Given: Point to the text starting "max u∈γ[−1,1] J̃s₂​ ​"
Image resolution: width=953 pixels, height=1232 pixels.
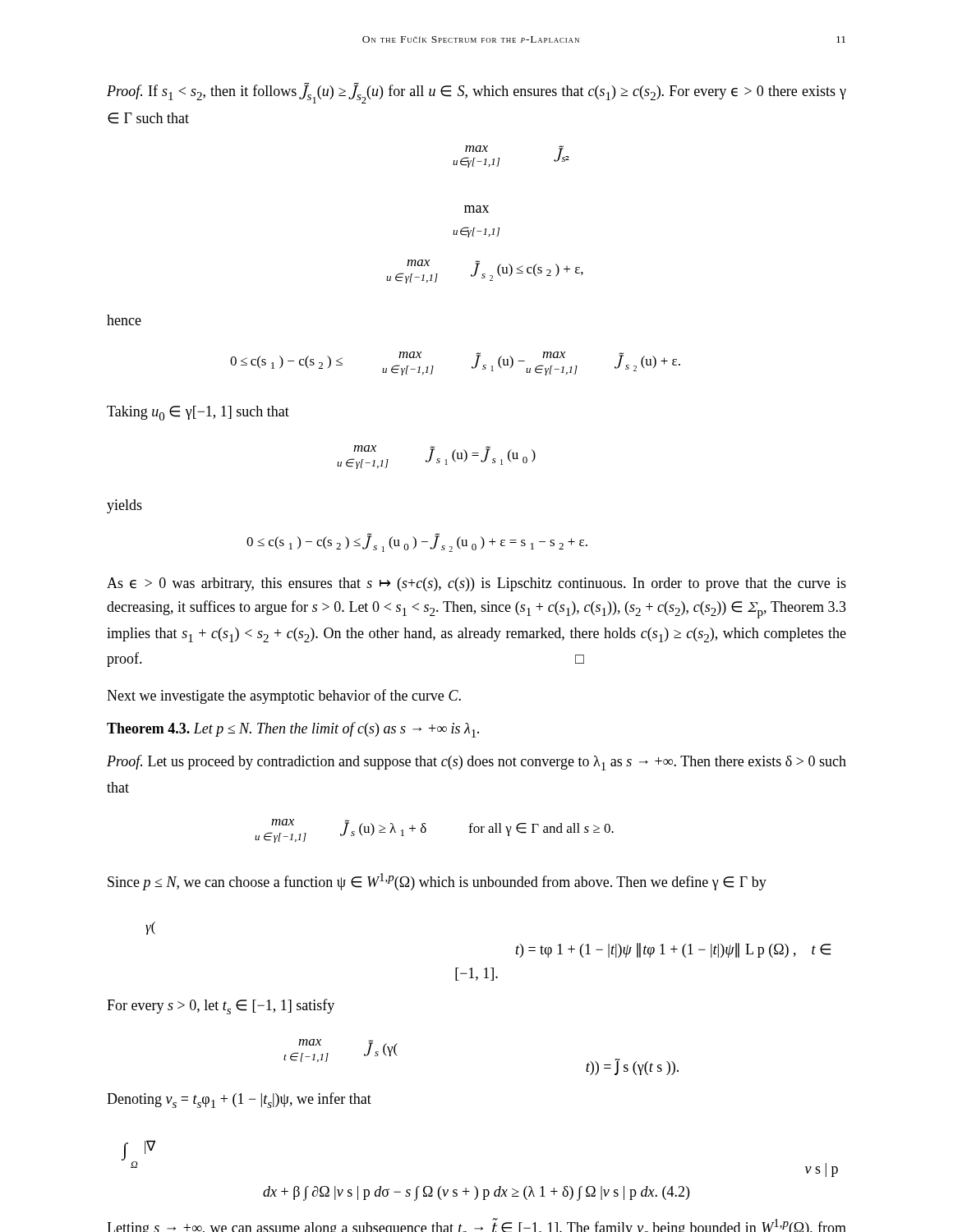Looking at the screenshot, I should (x=476, y=160).
